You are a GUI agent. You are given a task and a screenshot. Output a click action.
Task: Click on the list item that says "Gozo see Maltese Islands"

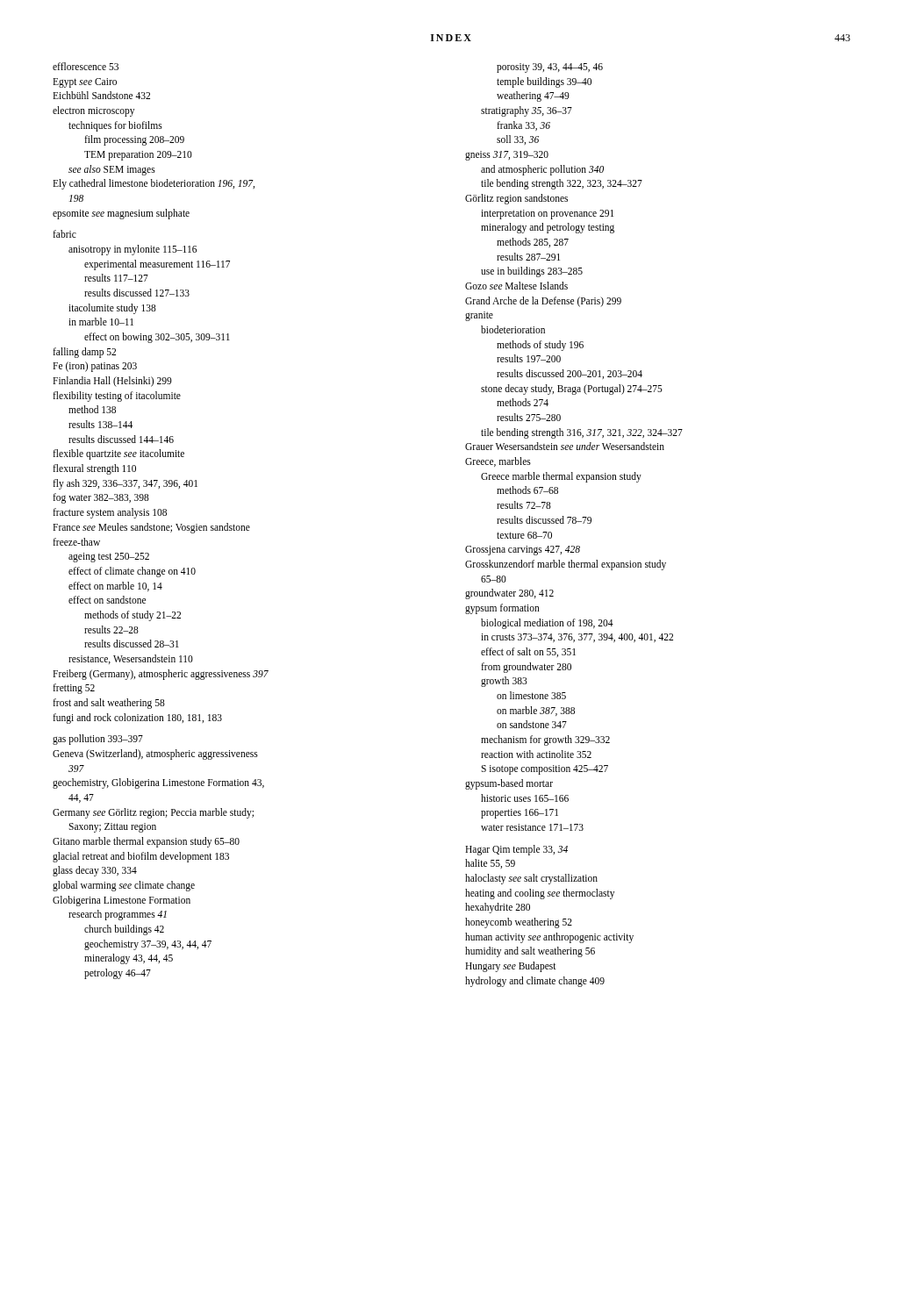click(x=517, y=286)
